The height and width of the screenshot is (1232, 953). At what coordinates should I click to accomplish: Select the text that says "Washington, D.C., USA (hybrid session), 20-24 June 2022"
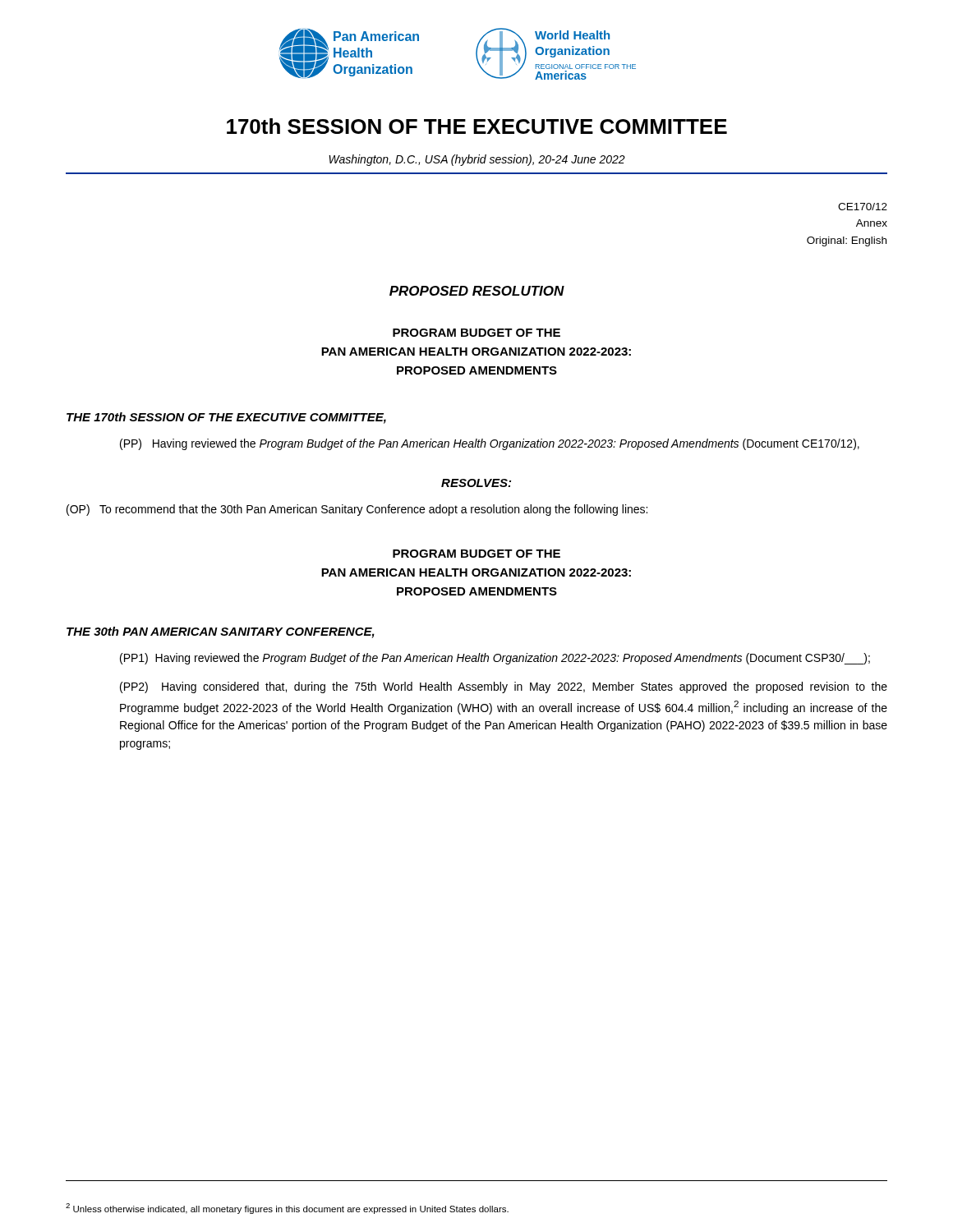click(x=476, y=161)
